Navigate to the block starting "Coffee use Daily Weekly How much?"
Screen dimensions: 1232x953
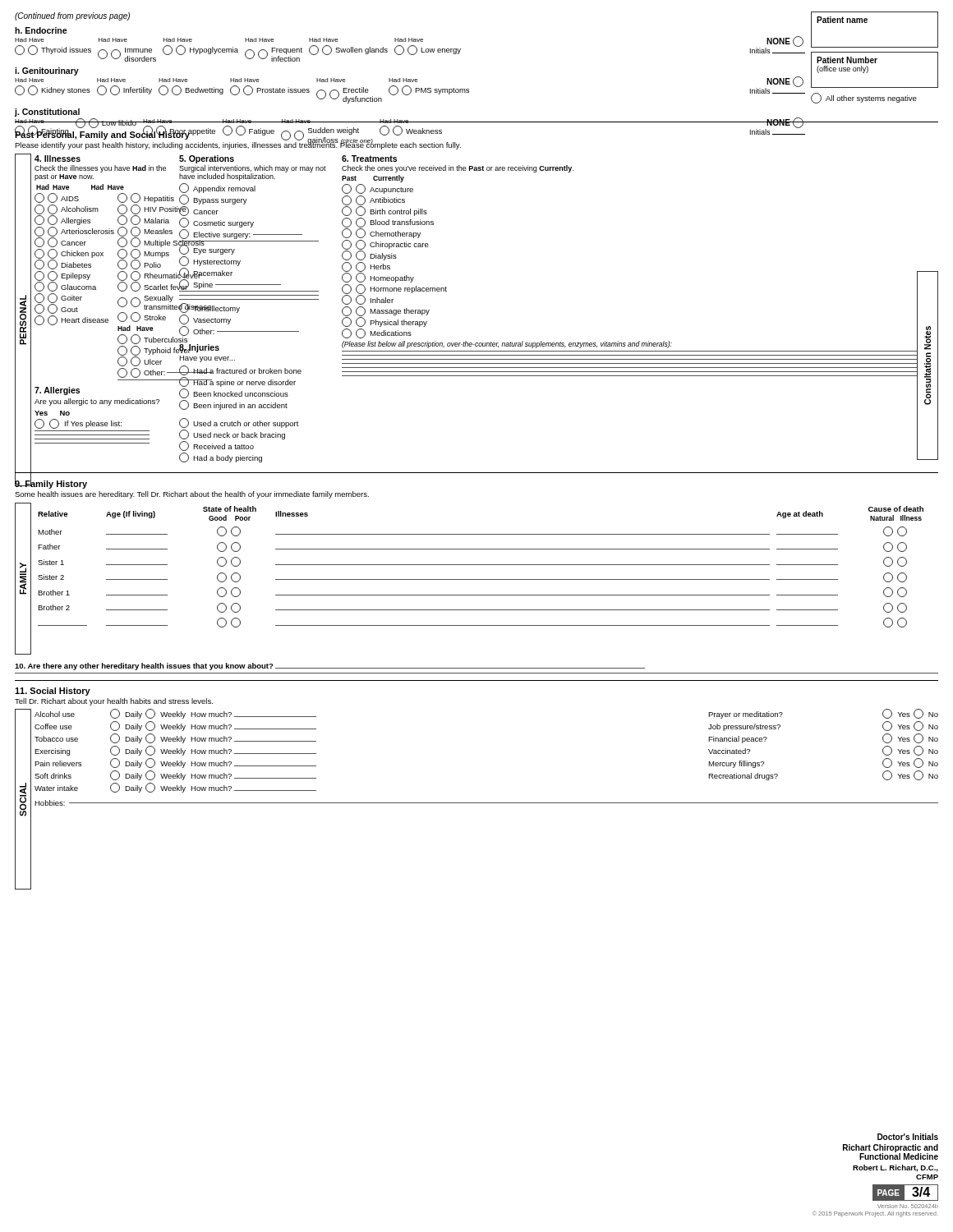pos(175,726)
